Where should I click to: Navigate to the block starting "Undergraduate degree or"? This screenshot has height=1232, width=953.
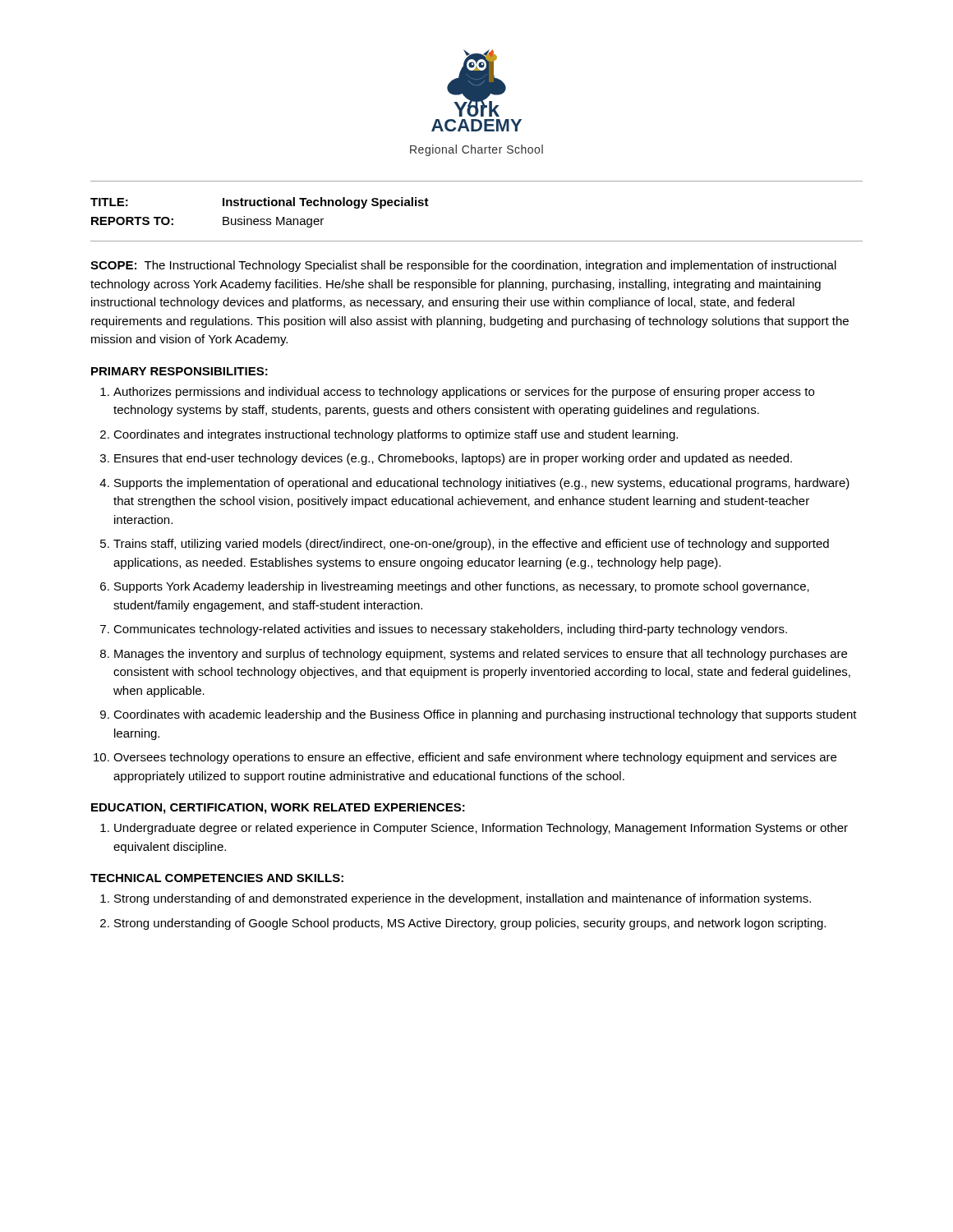[x=481, y=837]
